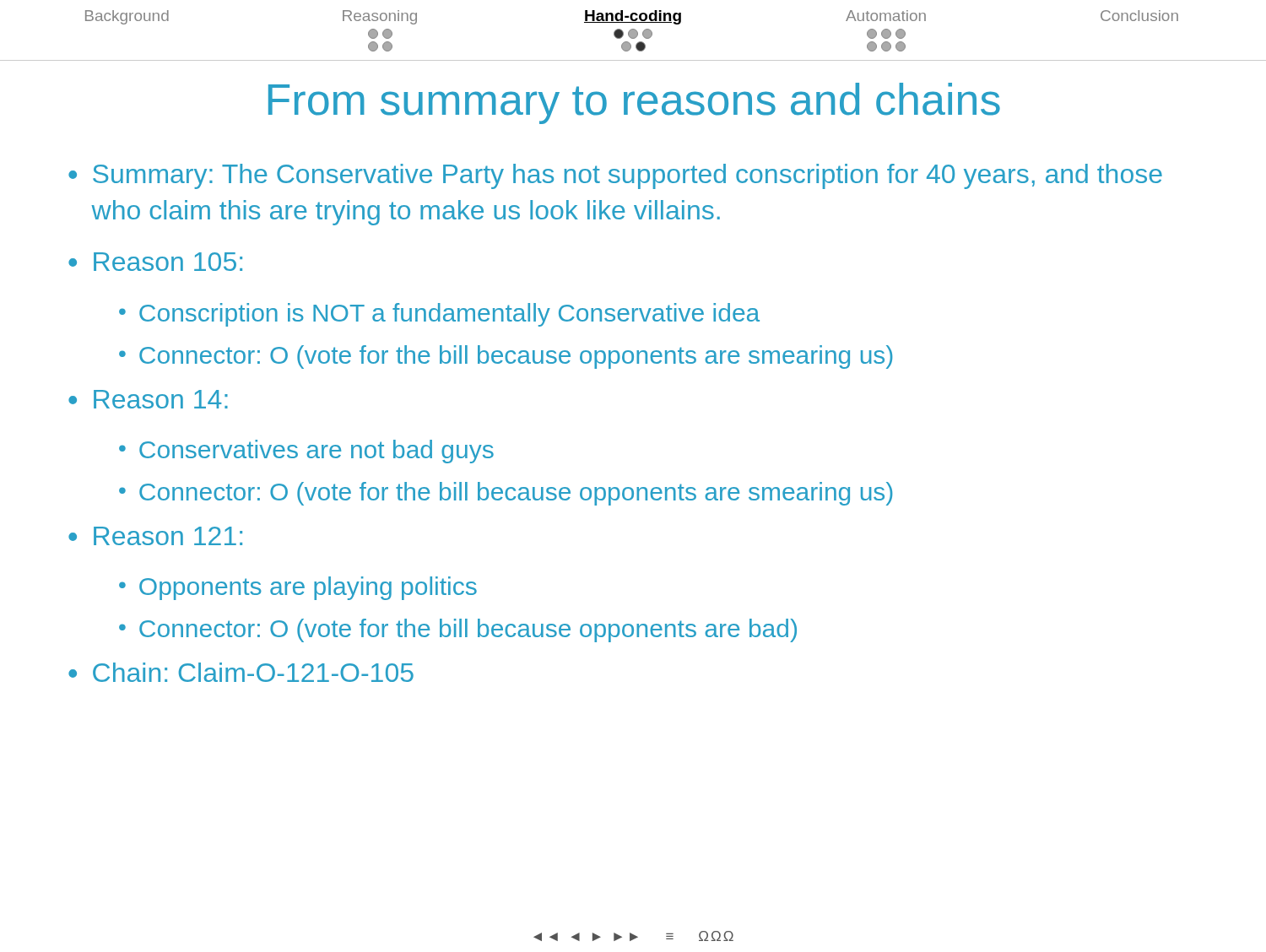Screen dimensions: 952x1266
Task: Click on the title with the text "From summary to reasons and chains"
Action: (633, 100)
